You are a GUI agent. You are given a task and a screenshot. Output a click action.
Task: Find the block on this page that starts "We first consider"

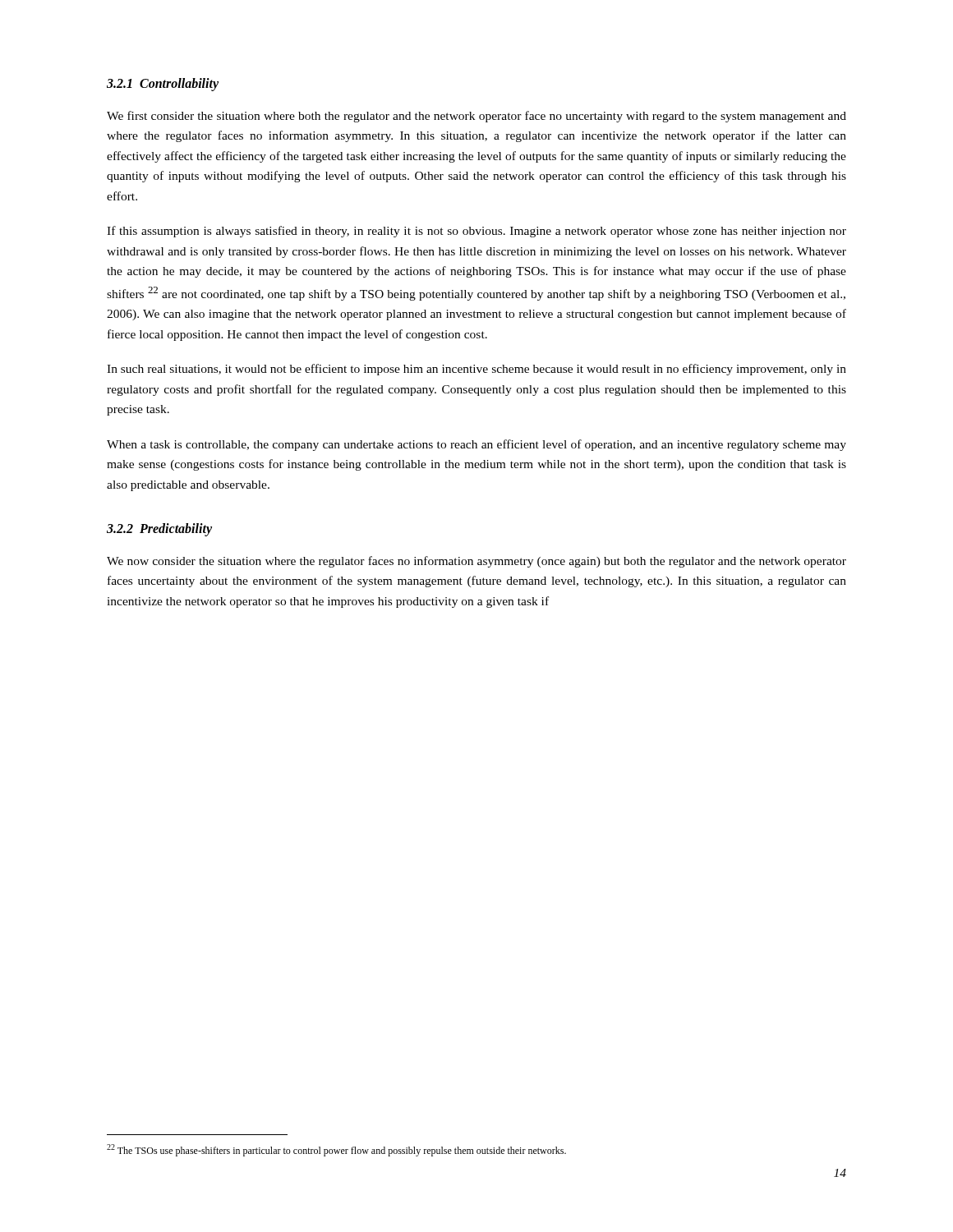(476, 155)
